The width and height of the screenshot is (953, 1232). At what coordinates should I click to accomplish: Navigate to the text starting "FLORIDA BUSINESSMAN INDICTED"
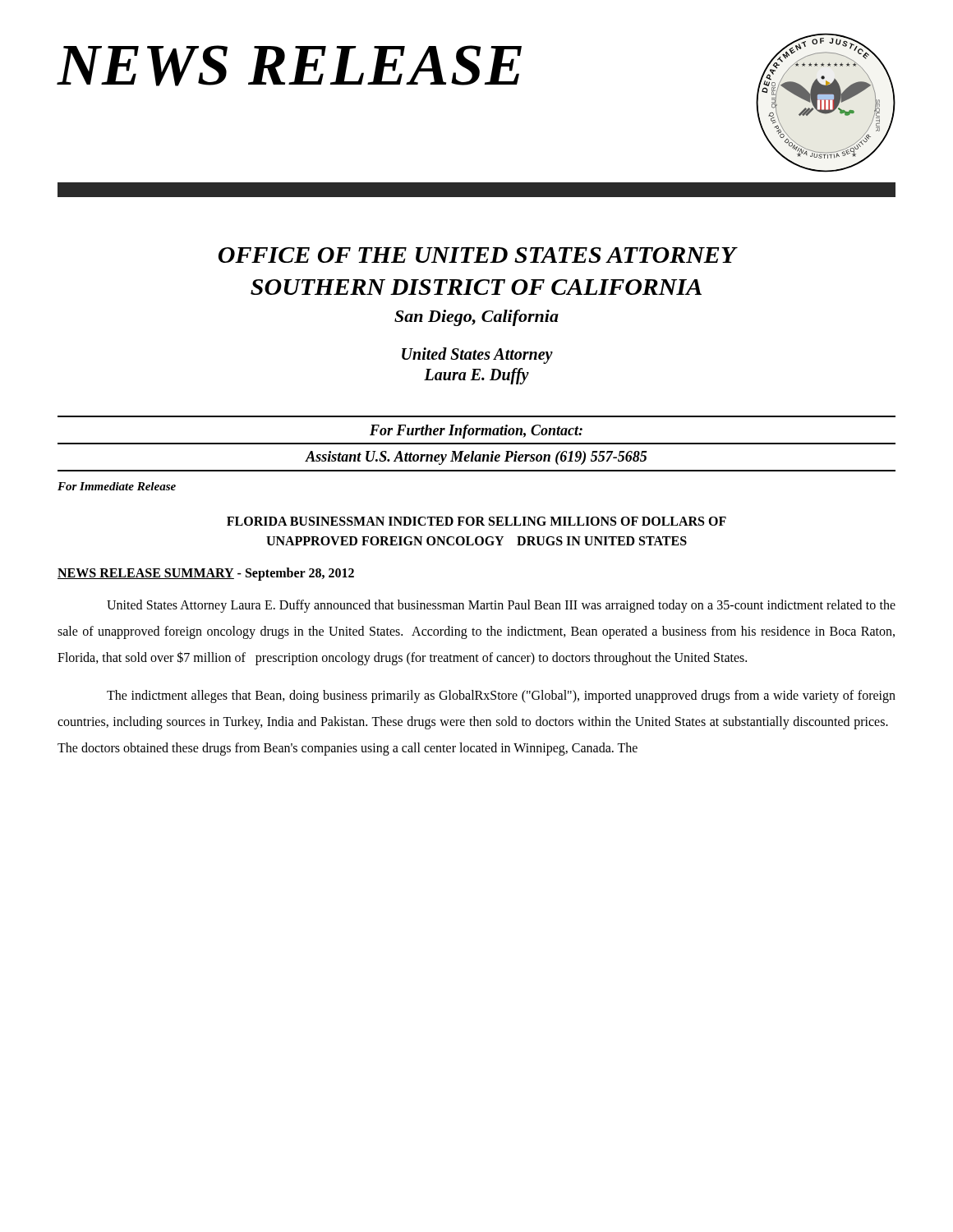click(476, 531)
